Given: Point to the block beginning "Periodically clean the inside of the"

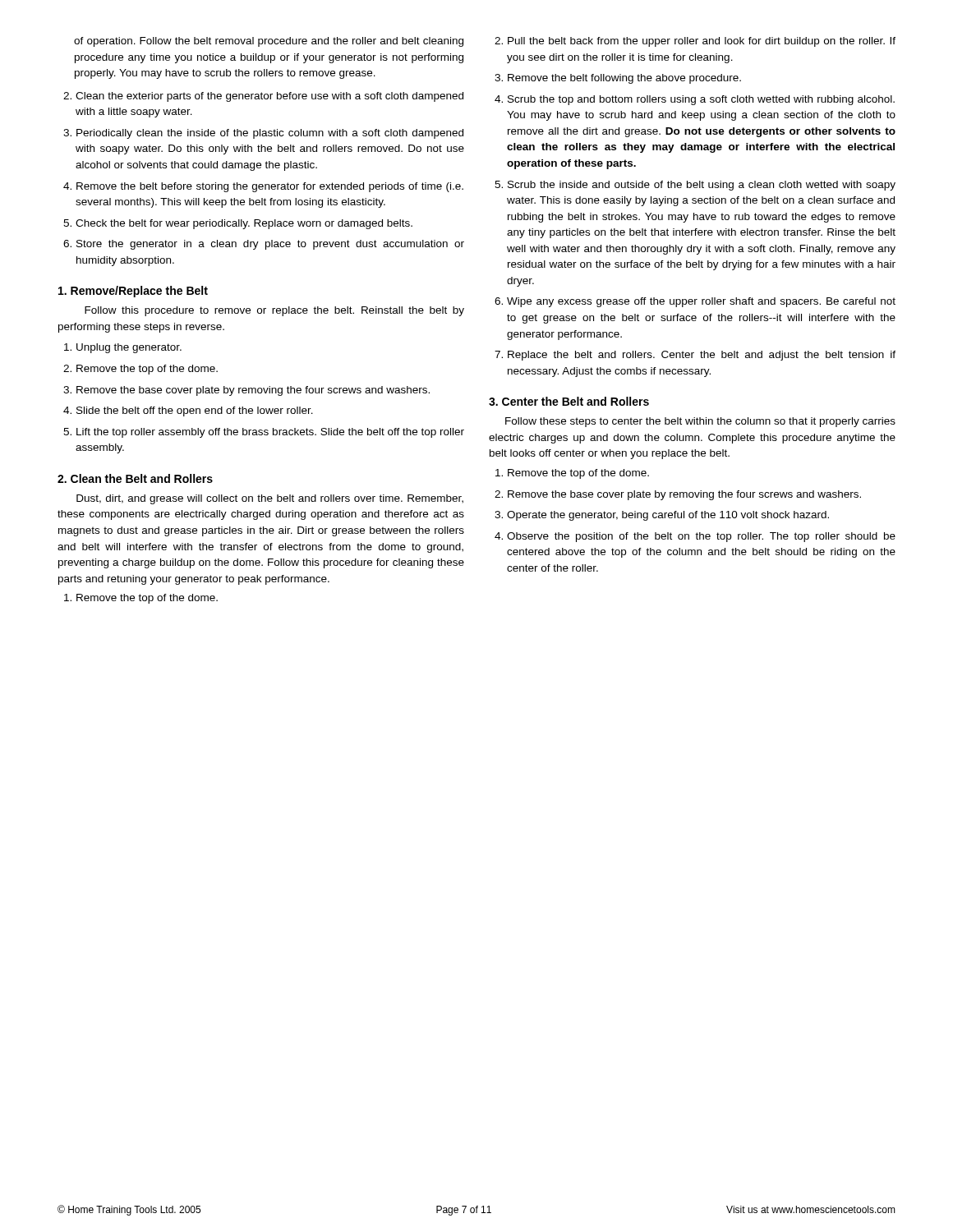Looking at the screenshot, I should point(270,149).
